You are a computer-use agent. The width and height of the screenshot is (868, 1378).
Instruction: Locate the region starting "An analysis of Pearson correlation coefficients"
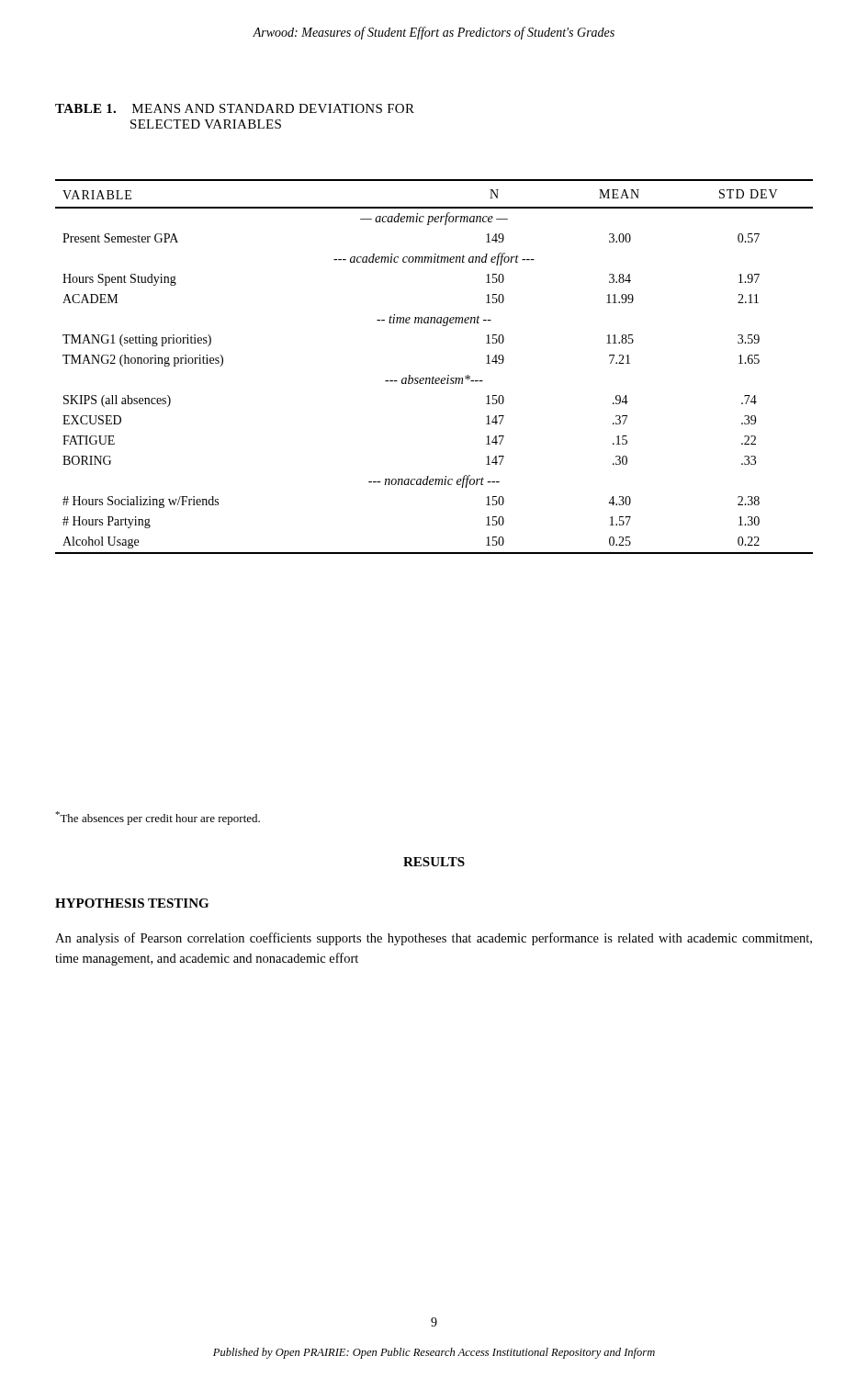(x=434, y=948)
